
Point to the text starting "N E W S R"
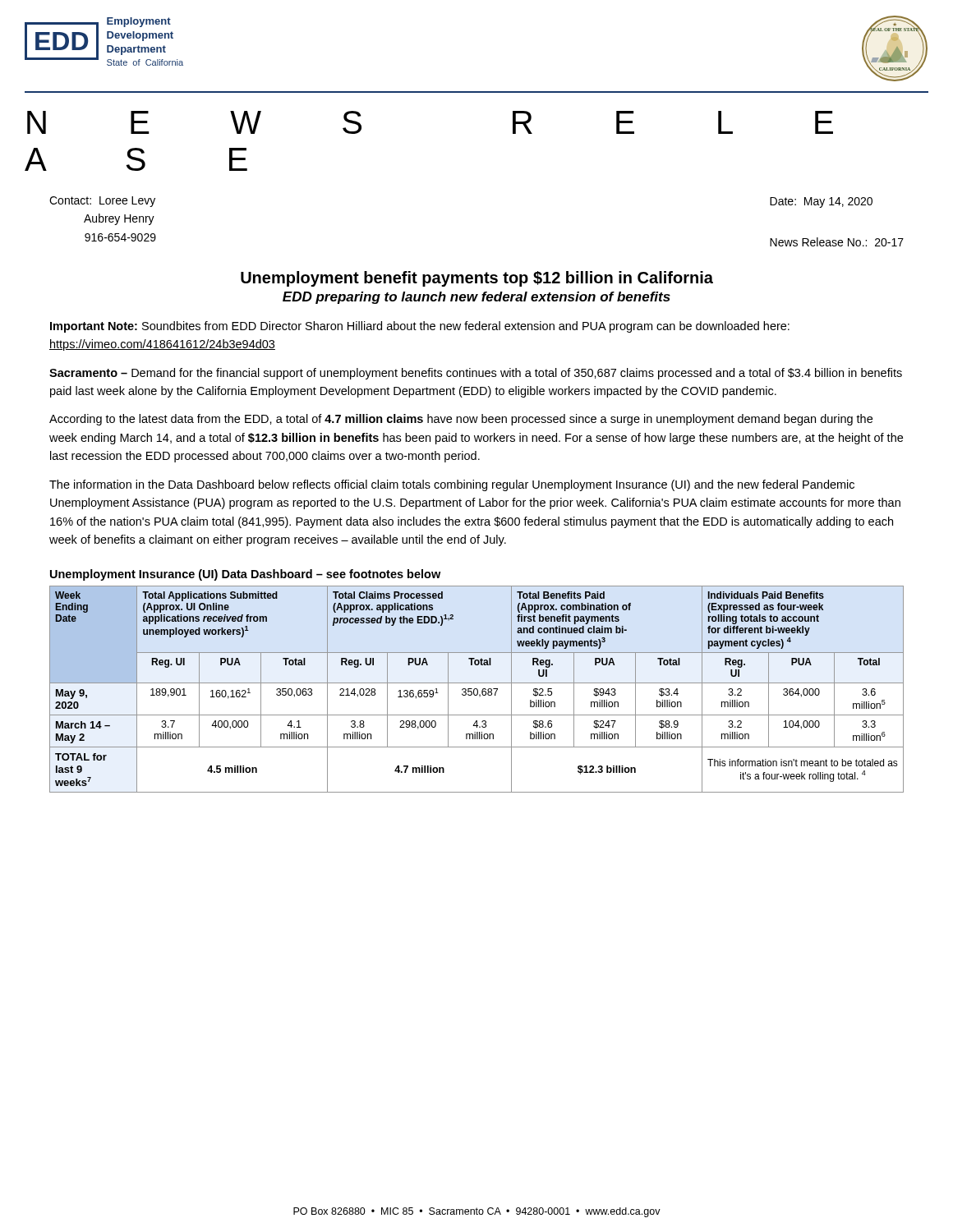[37, 122]
